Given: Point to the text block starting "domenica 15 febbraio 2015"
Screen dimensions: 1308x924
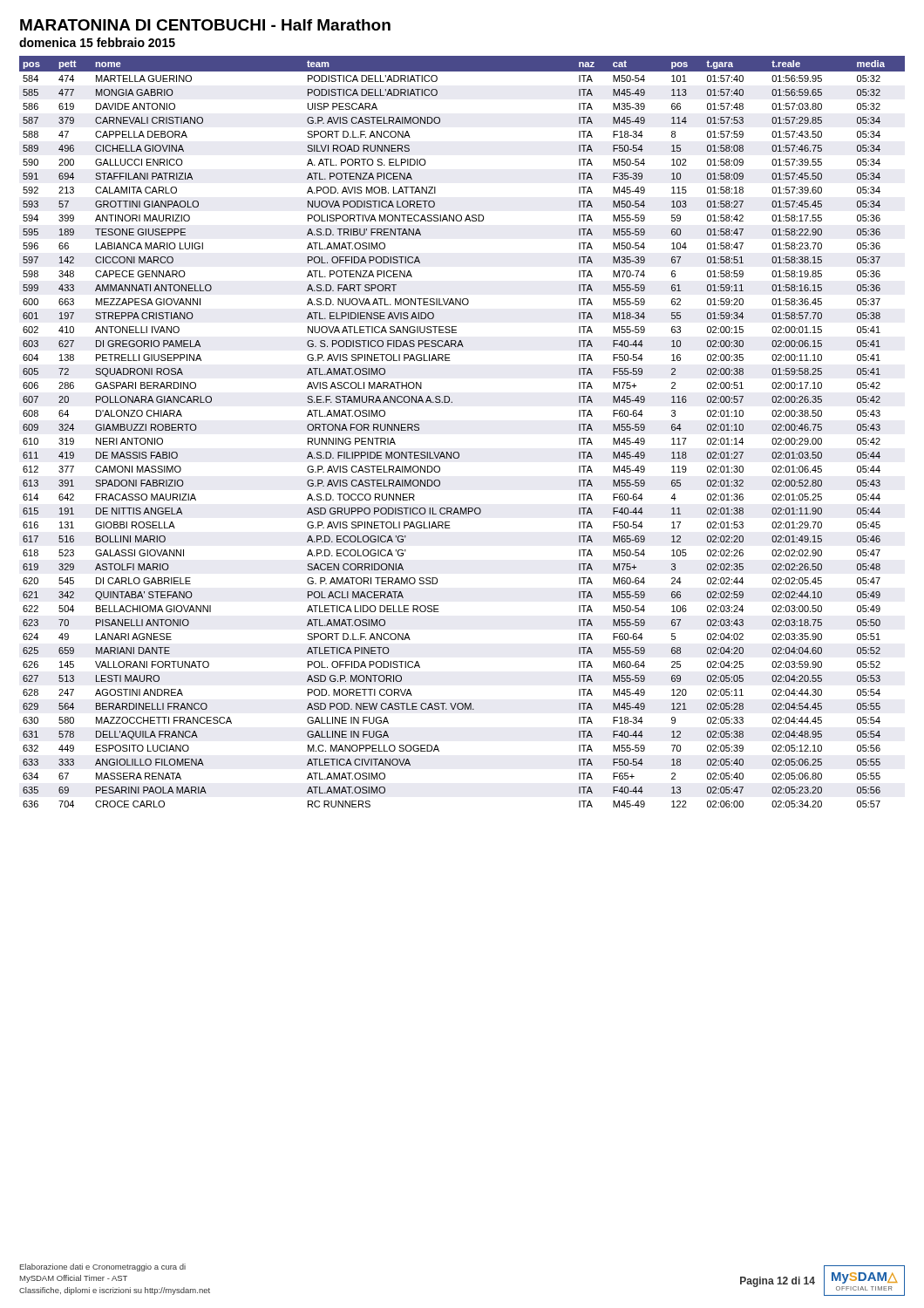Looking at the screenshot, I should [97, 43].
